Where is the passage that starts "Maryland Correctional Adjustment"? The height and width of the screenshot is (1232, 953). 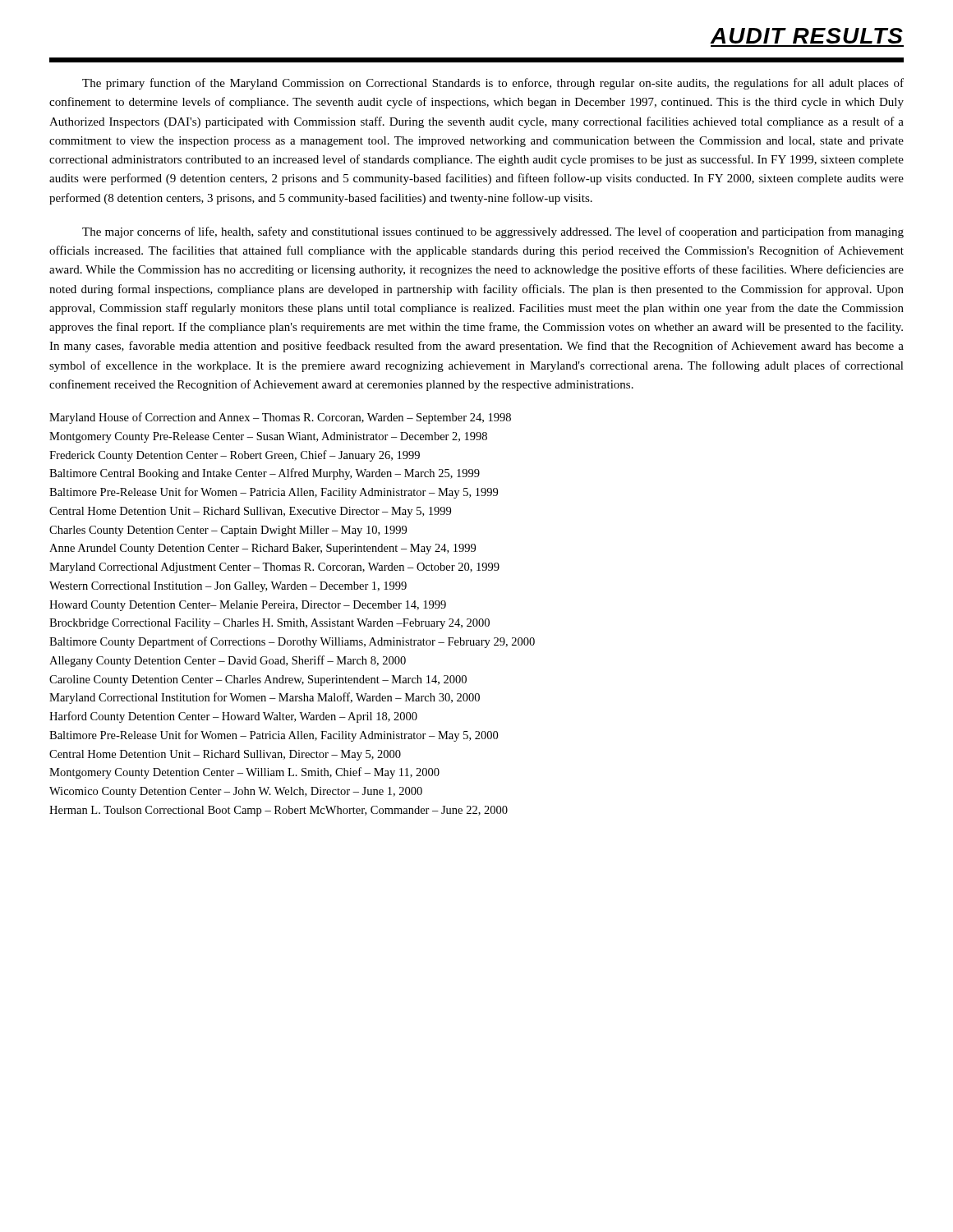tap(274, 567)
